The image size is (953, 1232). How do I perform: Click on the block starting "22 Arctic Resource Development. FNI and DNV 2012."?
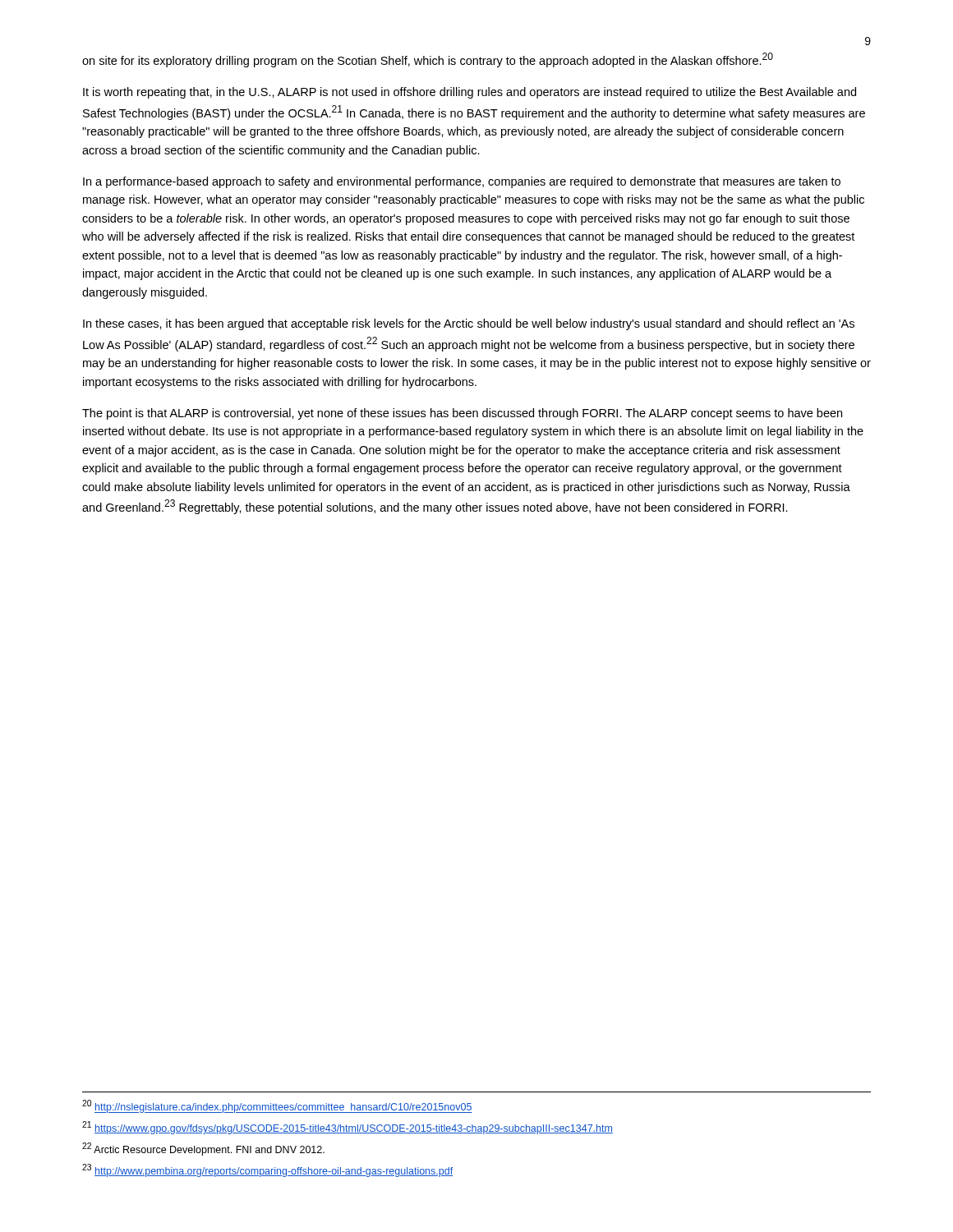(204, 1149)
